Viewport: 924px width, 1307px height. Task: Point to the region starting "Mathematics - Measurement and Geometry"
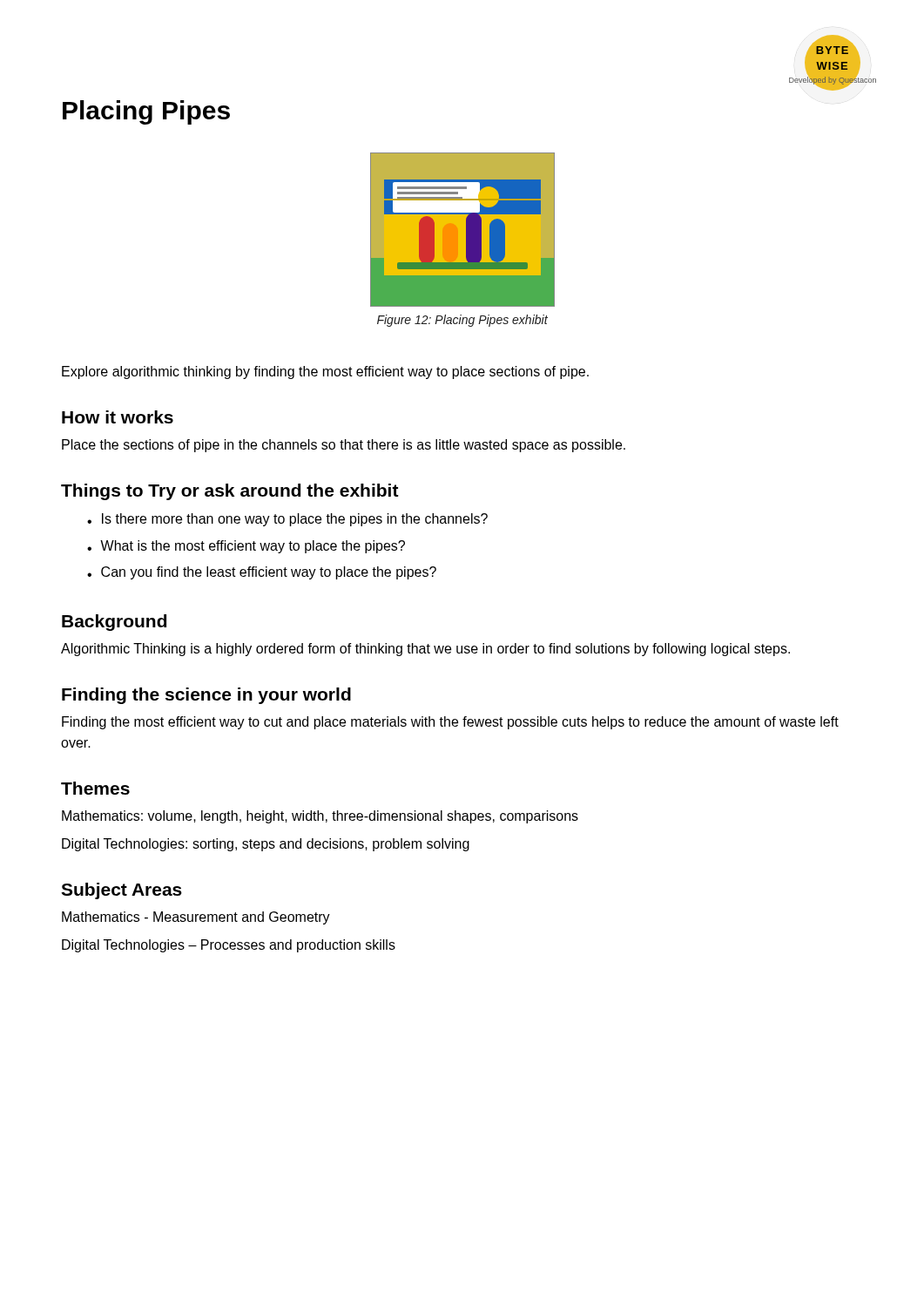(195, 917)
